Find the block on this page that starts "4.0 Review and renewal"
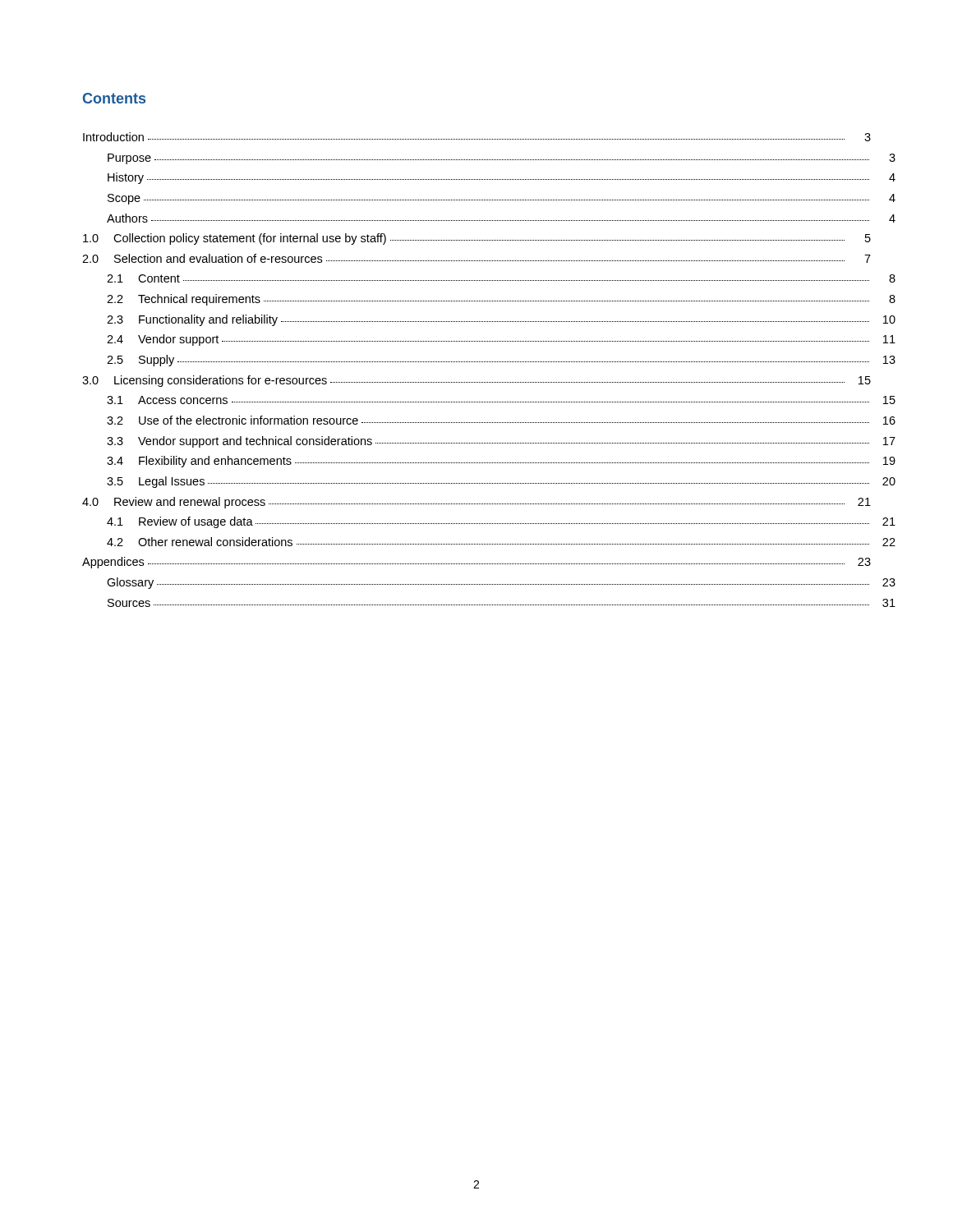 click(x=476, y=502)
